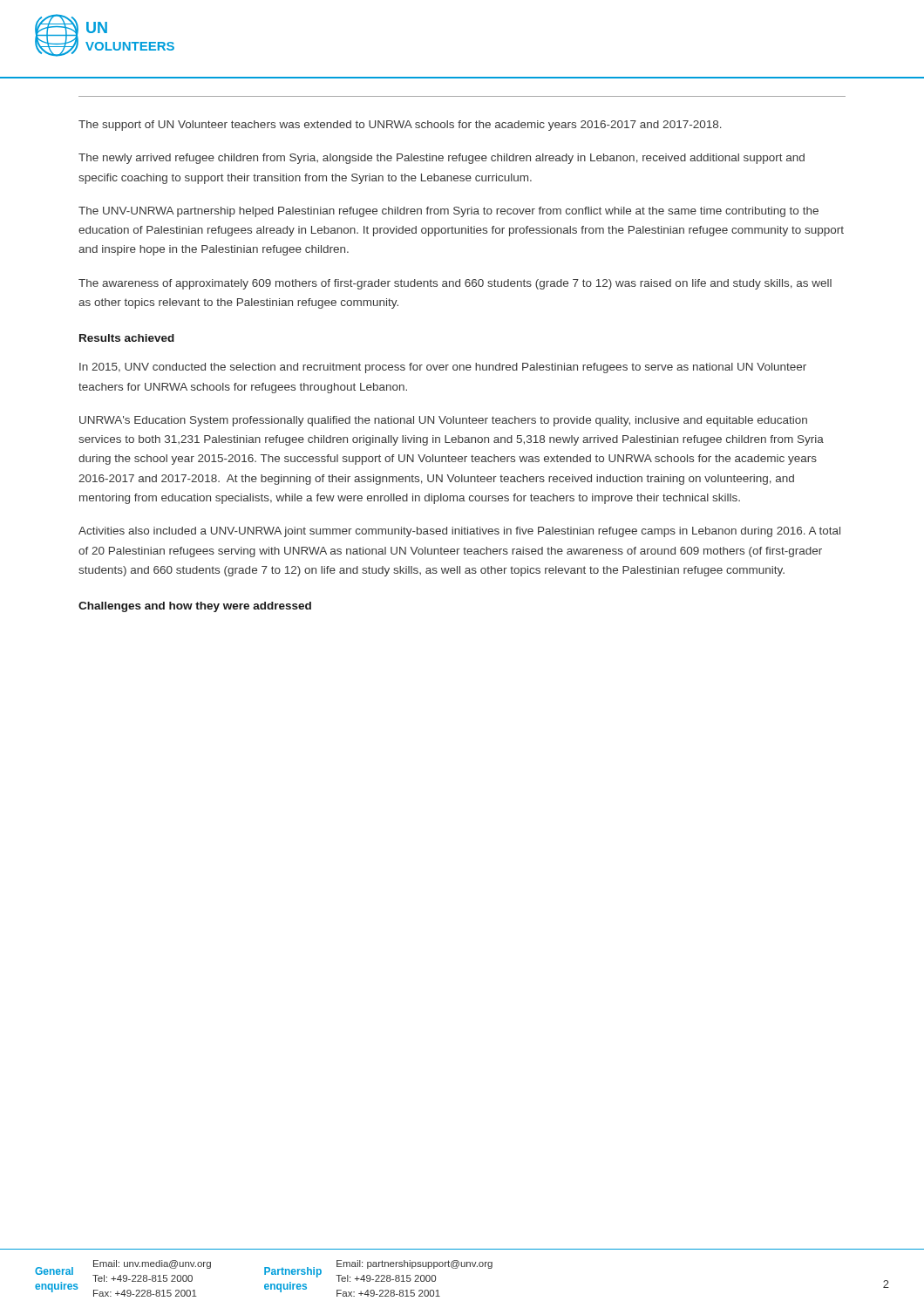Navigate to the block starting "UNRWA's Education System professionally qualified the national"
Viewport: 924px width, 1308px height.
pos(451,459)
